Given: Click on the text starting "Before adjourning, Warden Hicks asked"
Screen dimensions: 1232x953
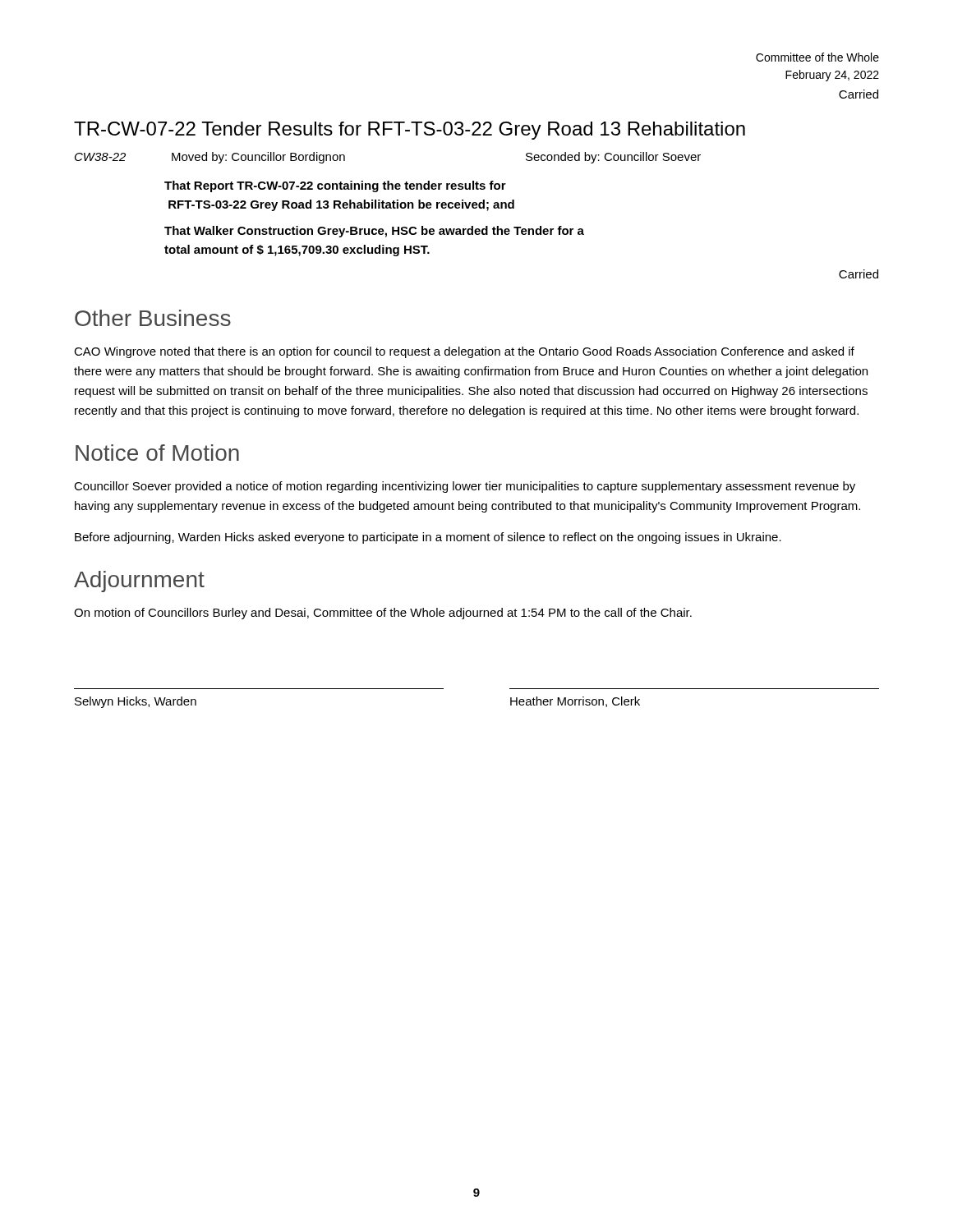Looking at the screenshot, I should tap(428, 537).
